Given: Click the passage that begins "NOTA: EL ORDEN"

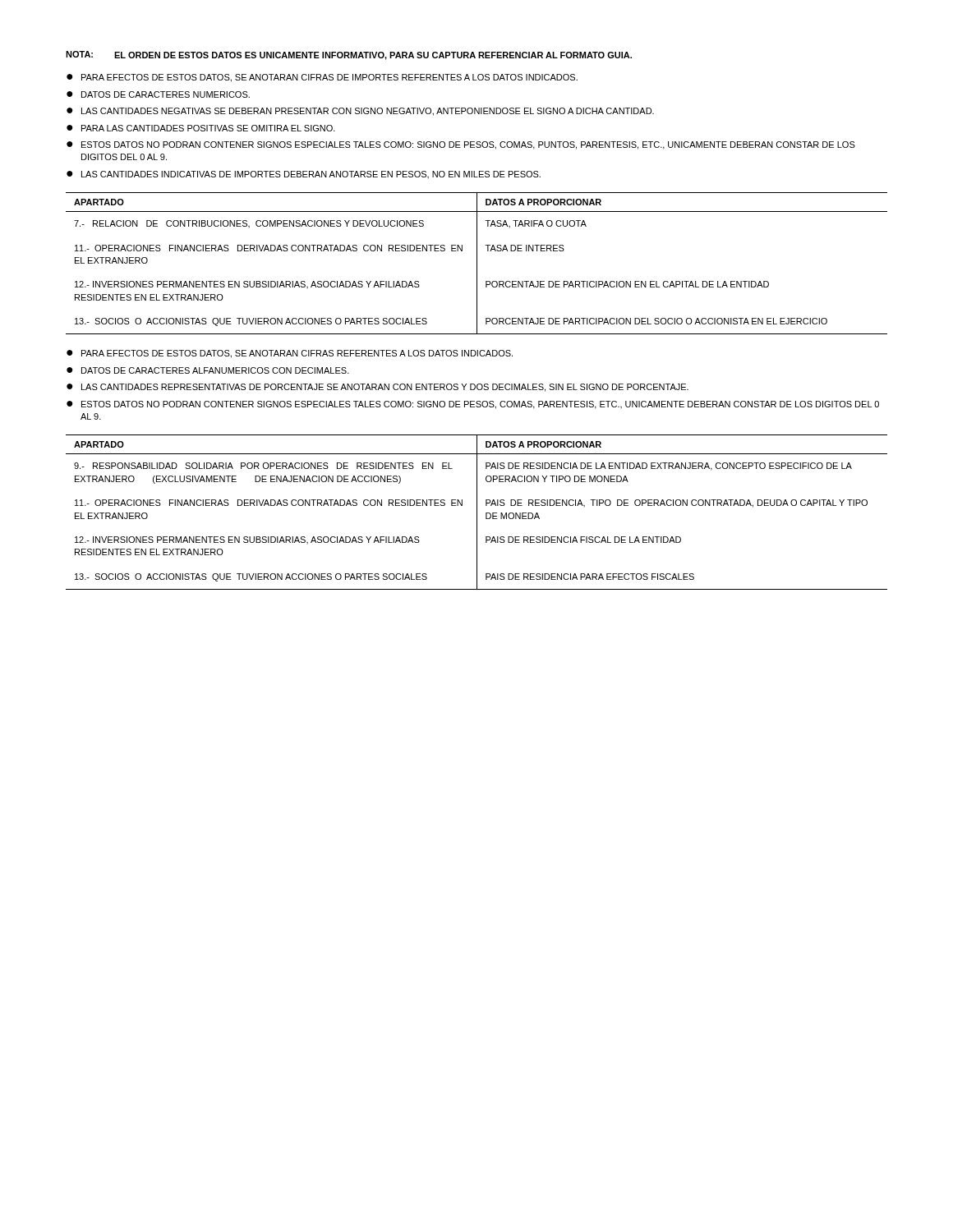Looking at the screenshot, I should (349, 56).
